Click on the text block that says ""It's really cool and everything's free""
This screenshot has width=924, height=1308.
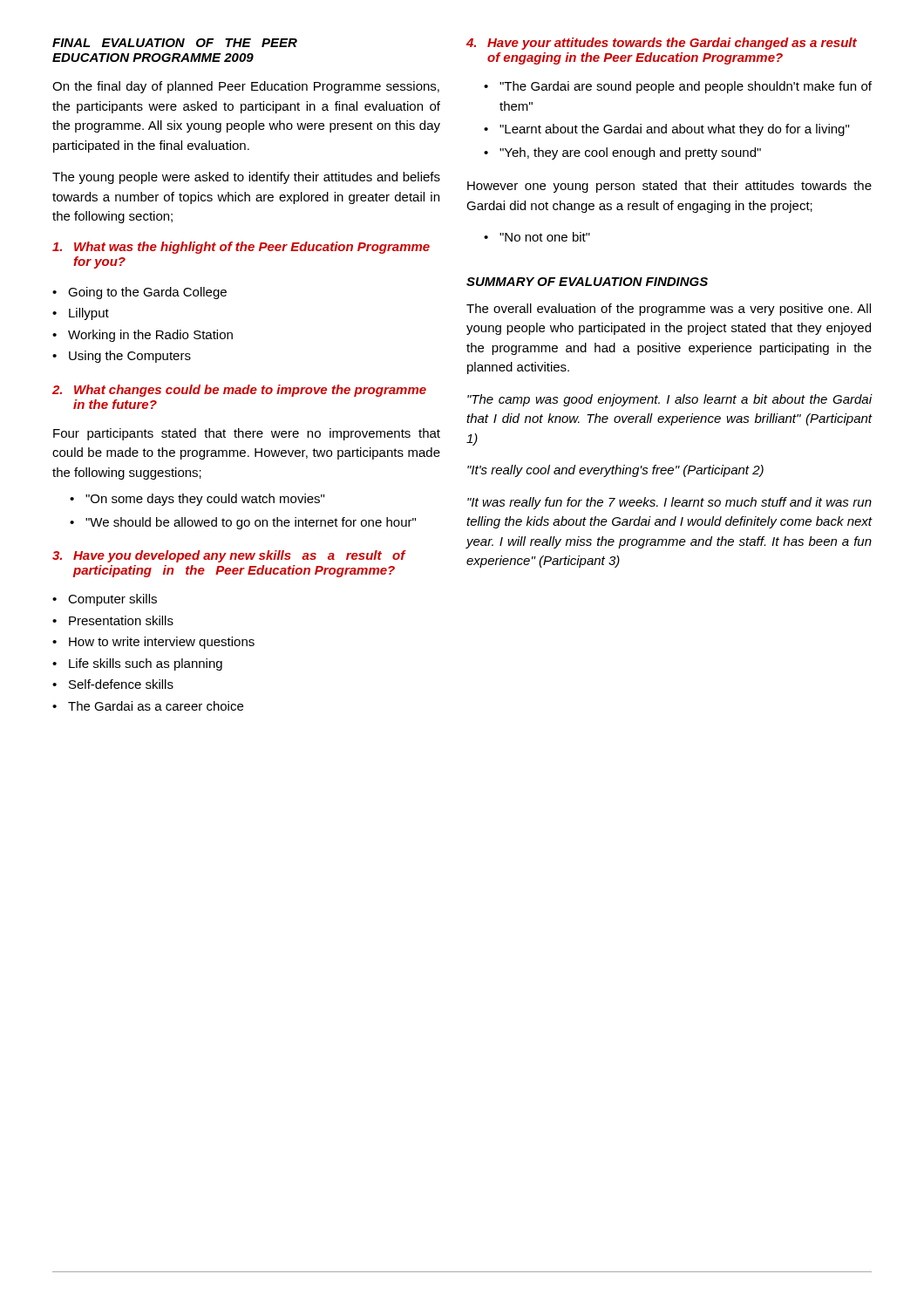coord(615,470)
